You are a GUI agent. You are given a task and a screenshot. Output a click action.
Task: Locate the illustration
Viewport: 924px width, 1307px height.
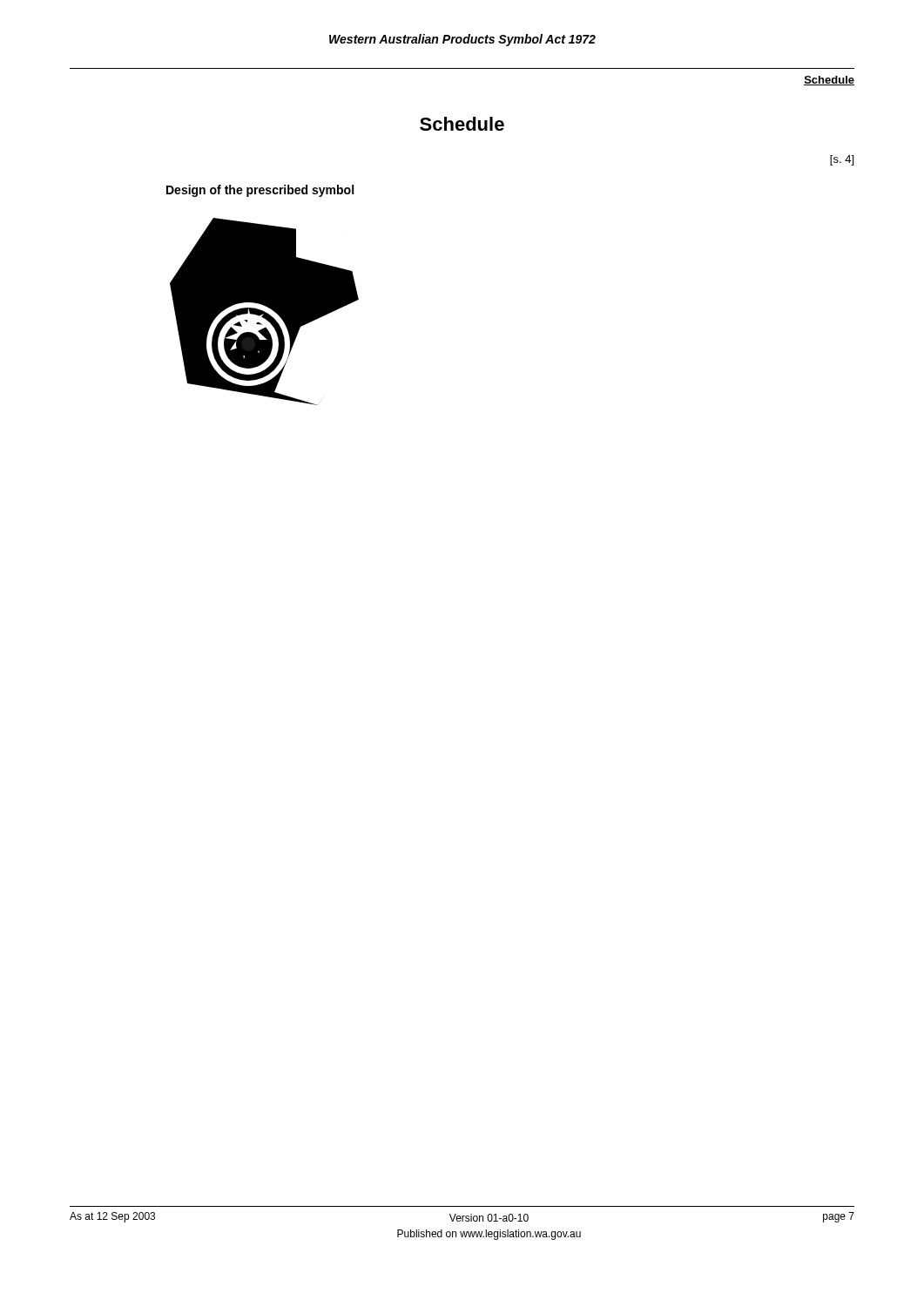coord(266,315)
